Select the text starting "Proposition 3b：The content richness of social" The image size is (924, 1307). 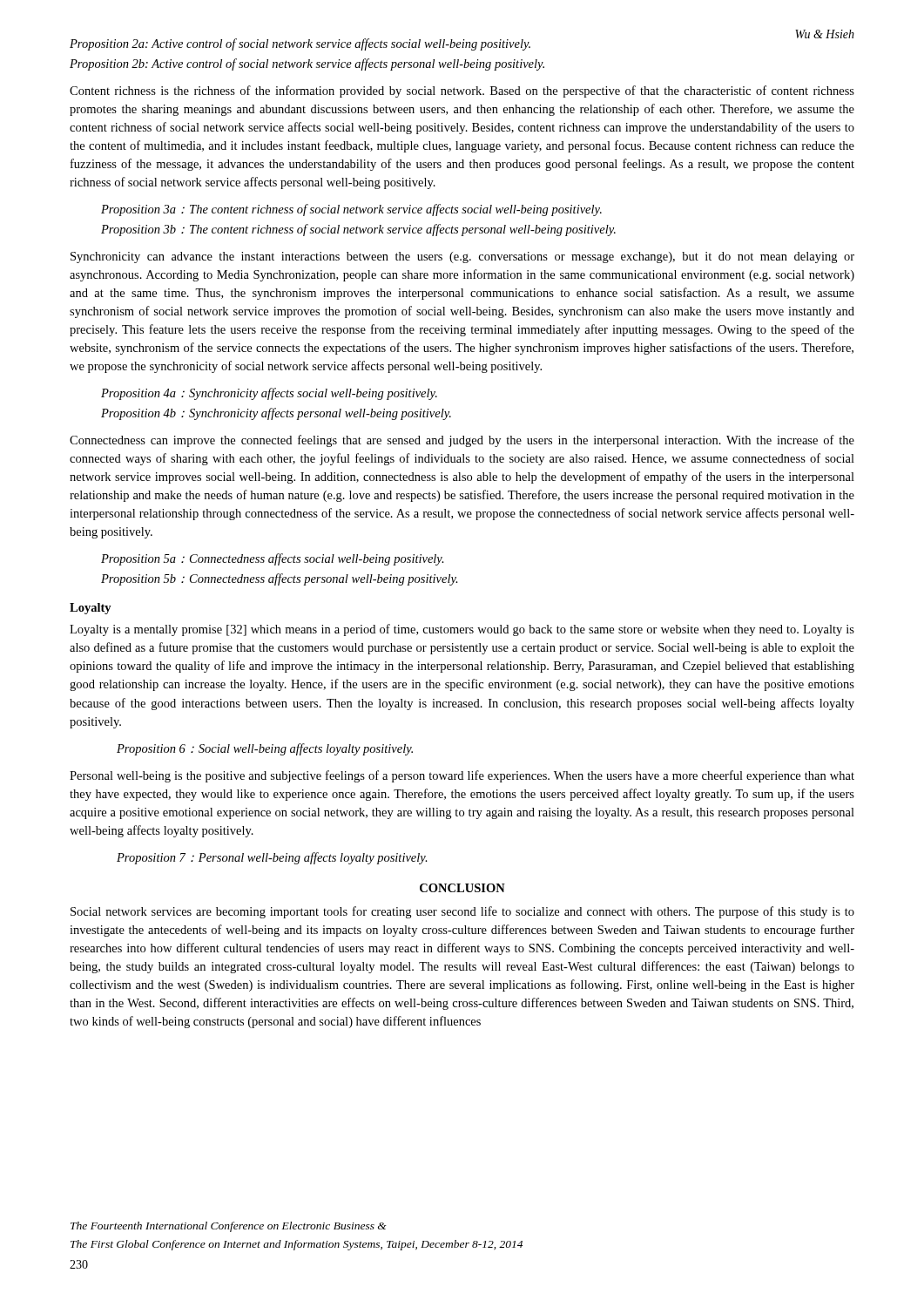[359, 229]
